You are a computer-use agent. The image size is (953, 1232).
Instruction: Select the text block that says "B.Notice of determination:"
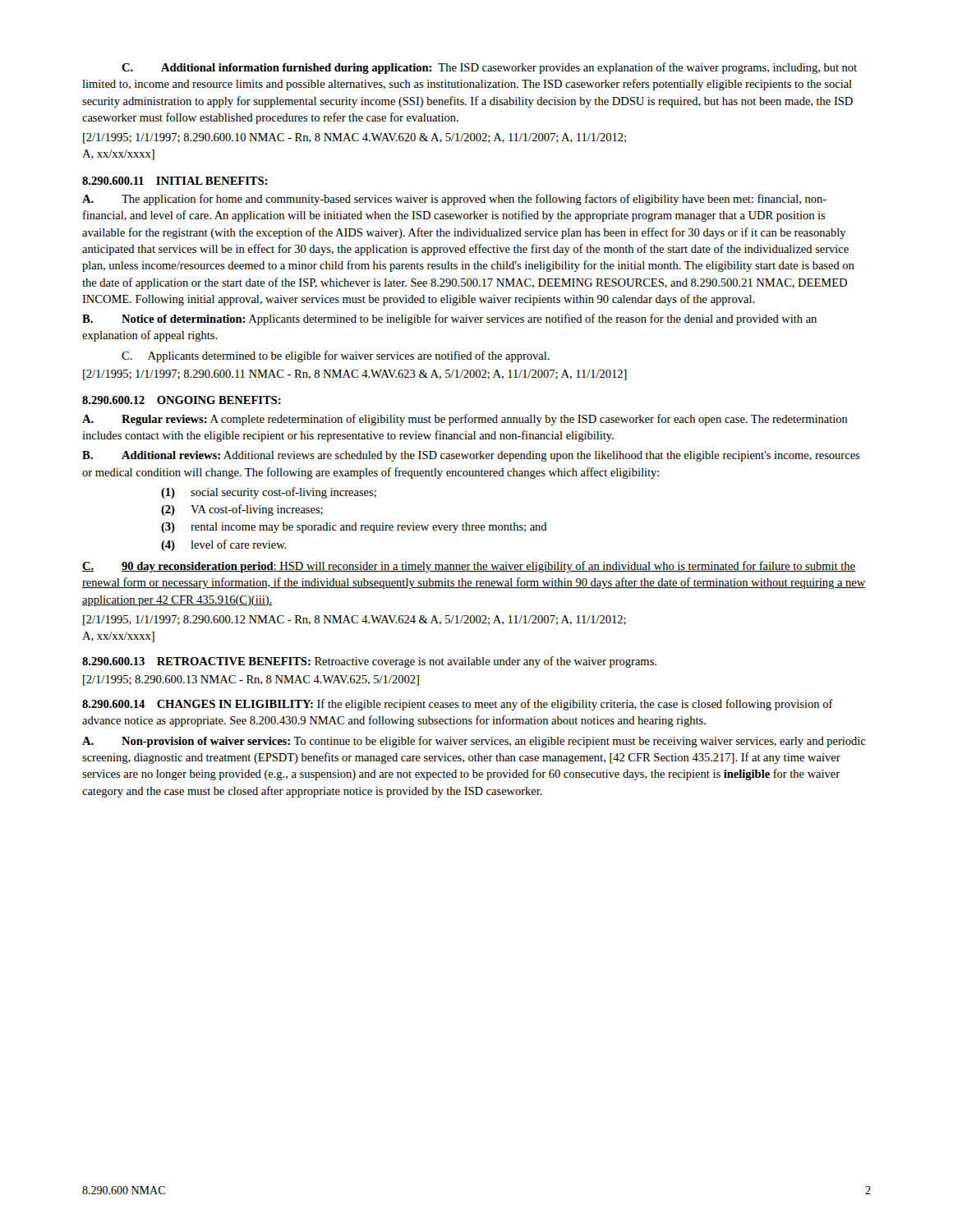click(476, 327)
